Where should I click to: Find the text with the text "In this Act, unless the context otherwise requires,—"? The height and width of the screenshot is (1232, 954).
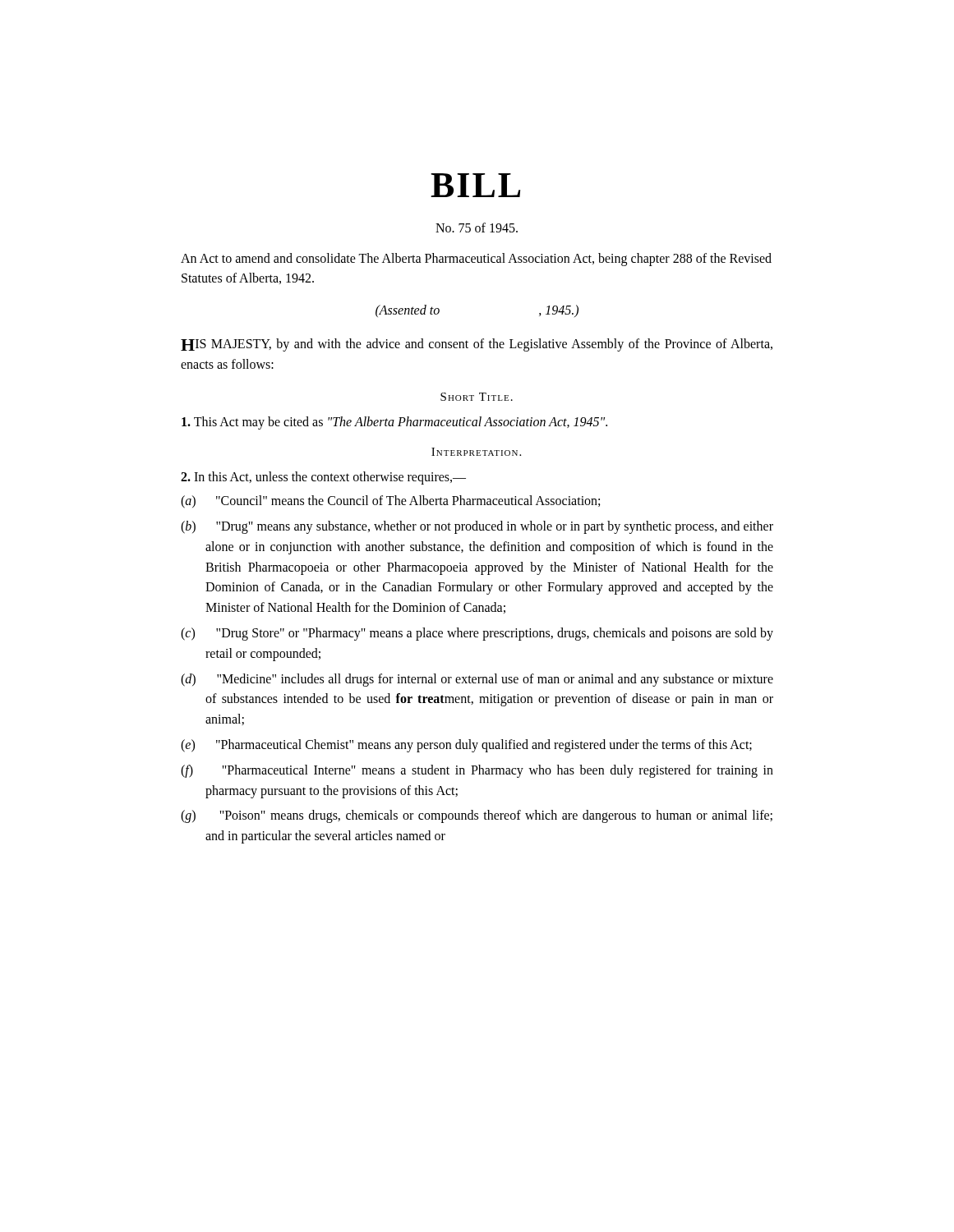323,477
